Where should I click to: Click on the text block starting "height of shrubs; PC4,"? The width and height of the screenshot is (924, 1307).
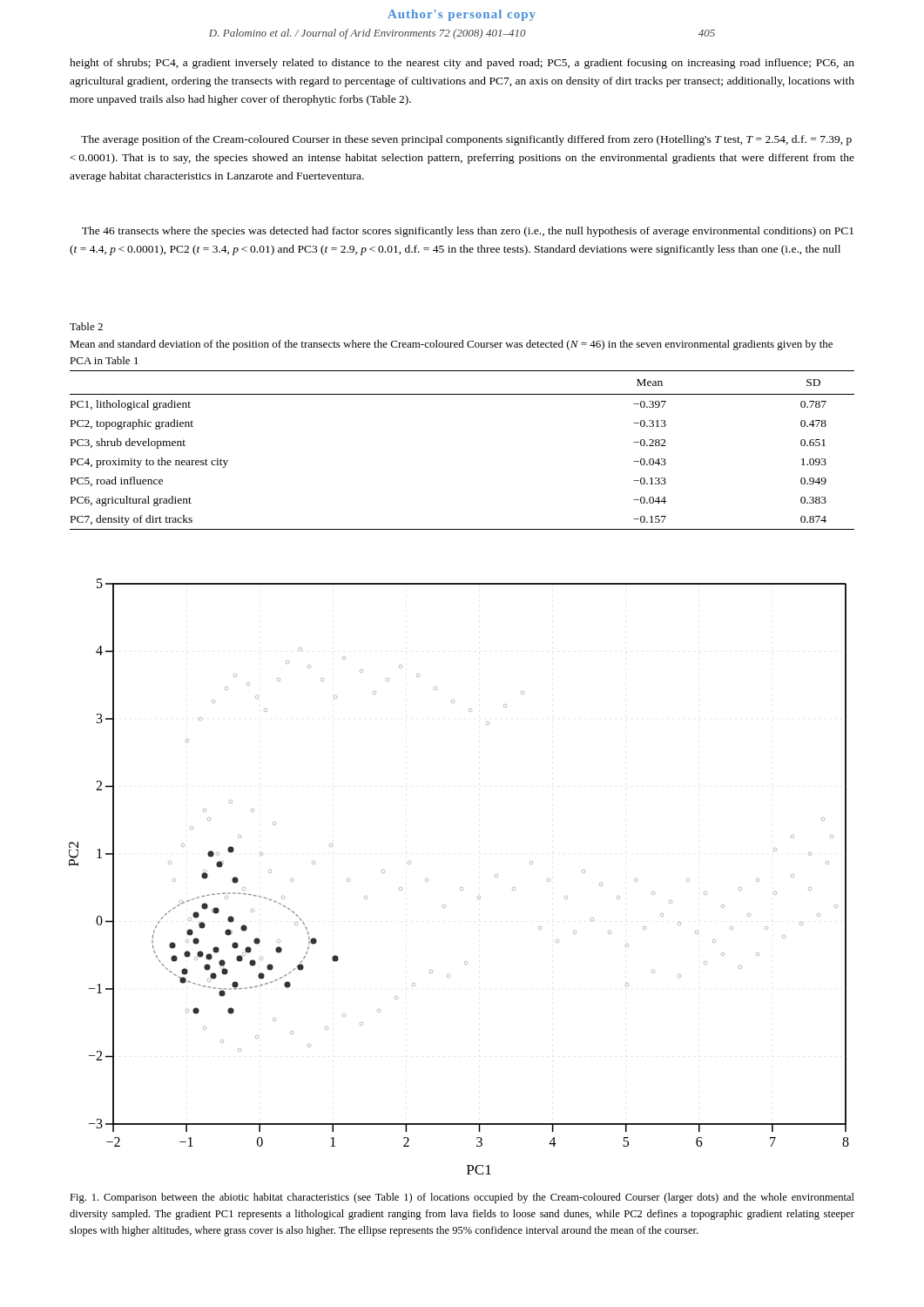(462, 81)
